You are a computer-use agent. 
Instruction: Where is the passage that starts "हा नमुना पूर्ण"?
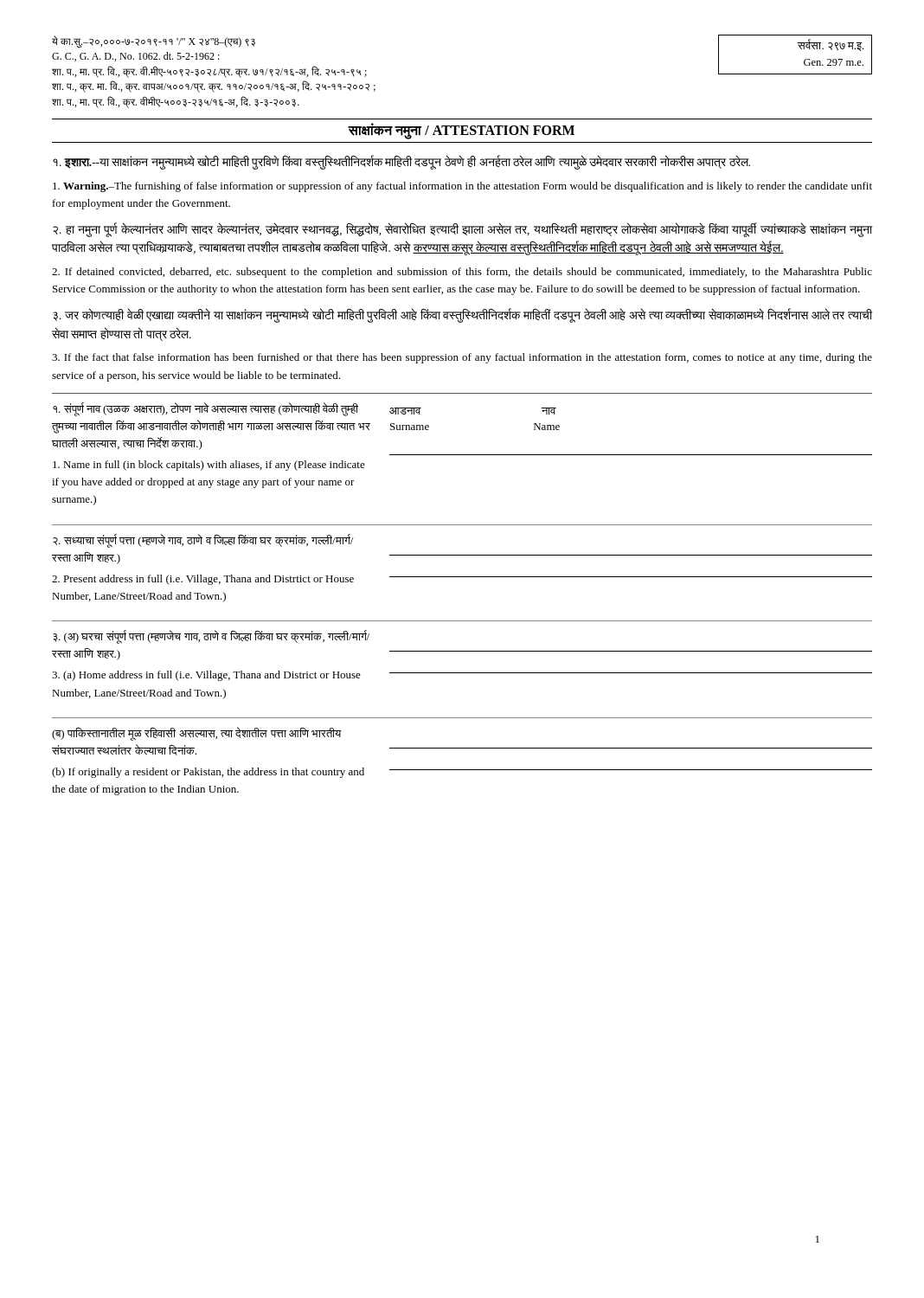pyautogui.click(x=462, y=239)
